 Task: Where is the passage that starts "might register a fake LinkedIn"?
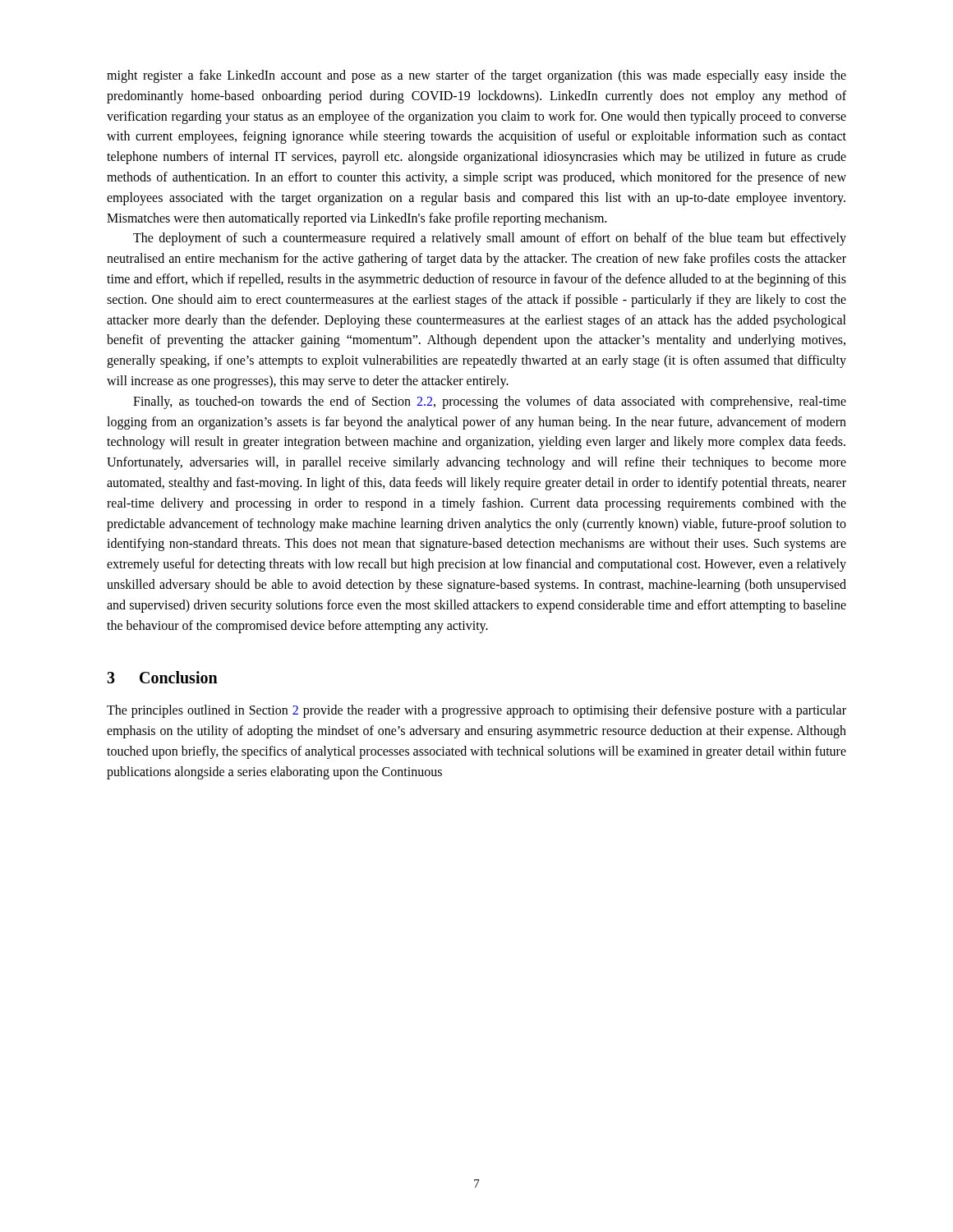coord(476,147)
